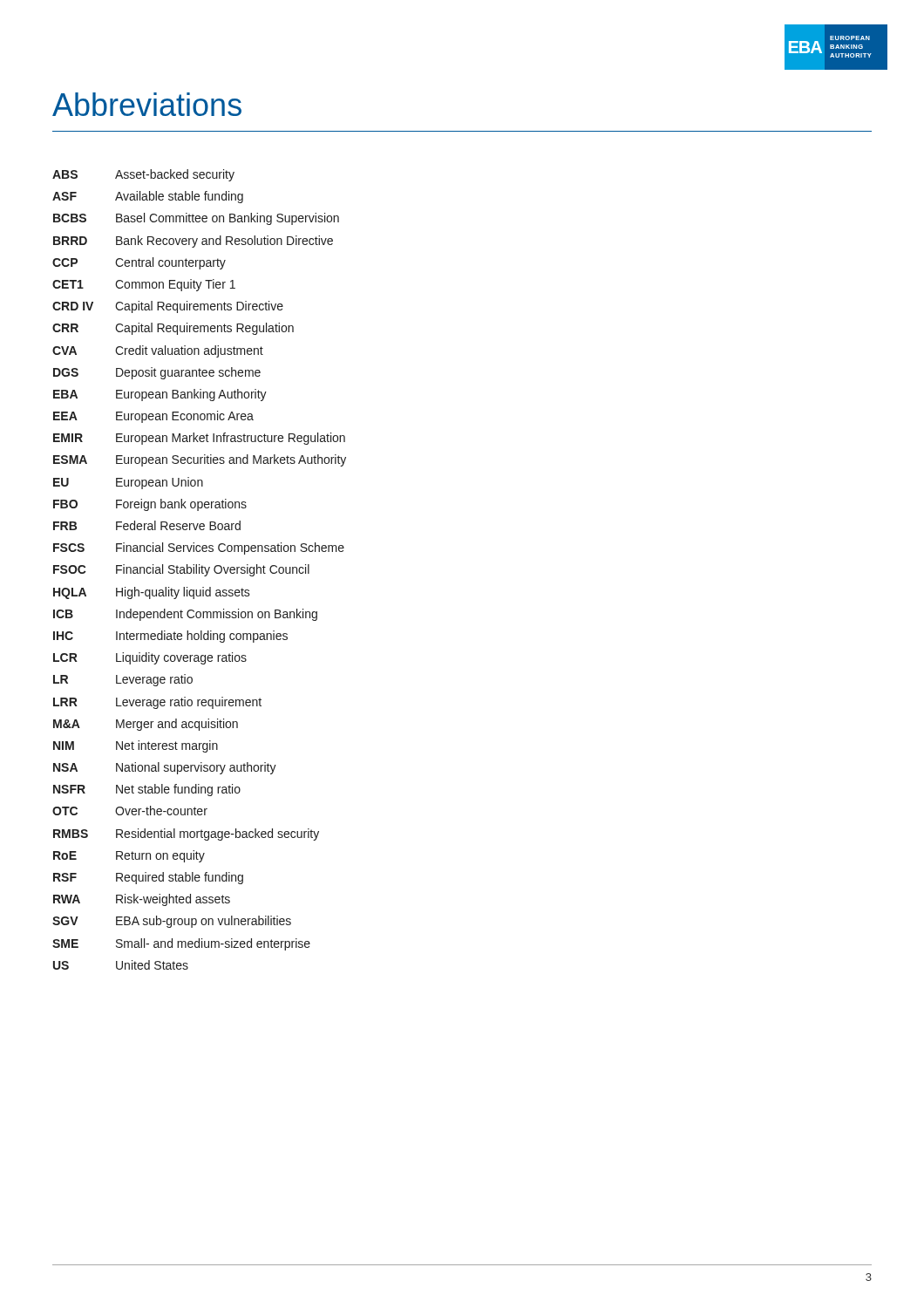924x1308 pixels.
Task: Click the title
Action: [x=462, y=106]
